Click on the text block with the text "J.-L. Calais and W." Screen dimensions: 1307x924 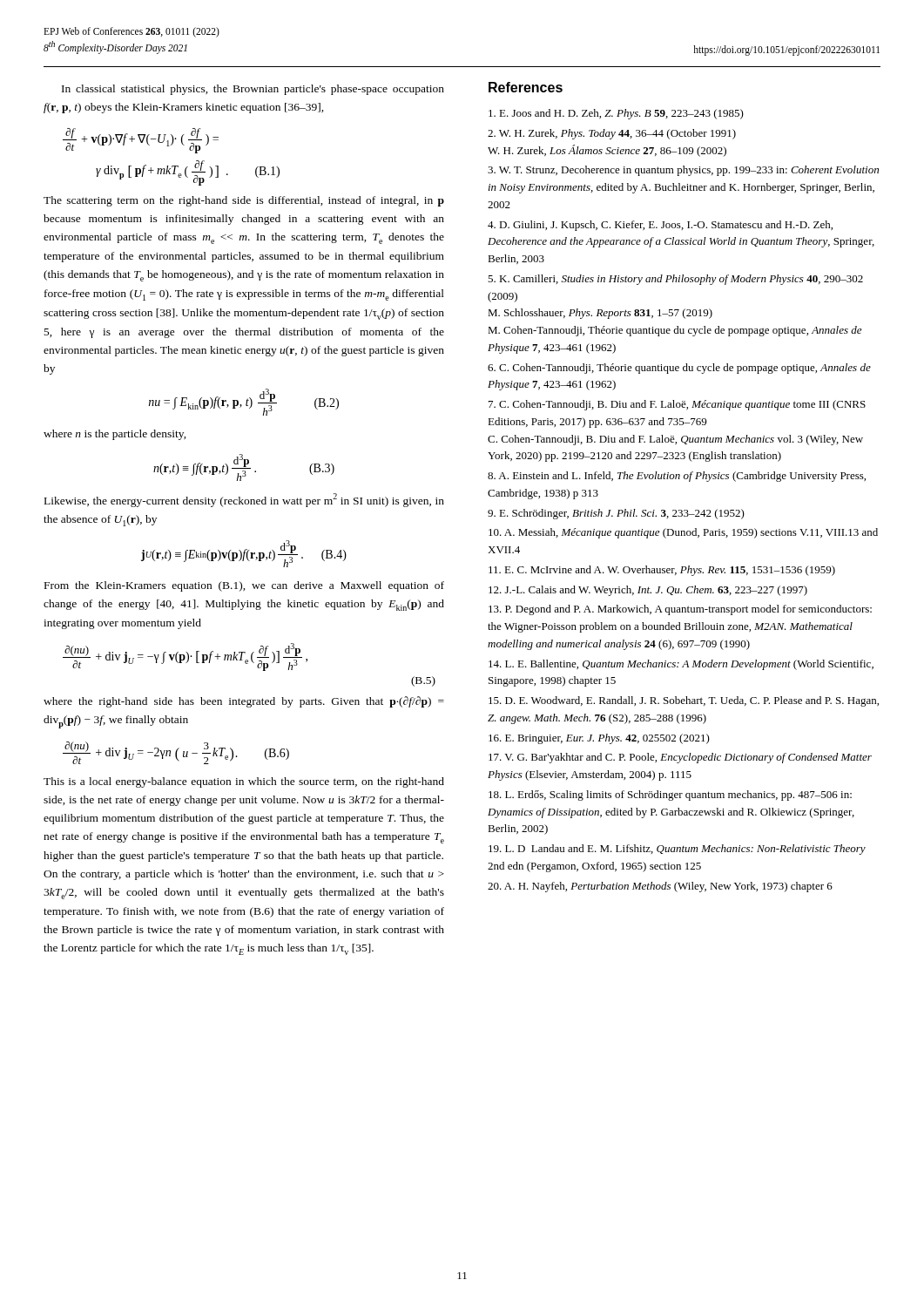click(x=647, y=589)
